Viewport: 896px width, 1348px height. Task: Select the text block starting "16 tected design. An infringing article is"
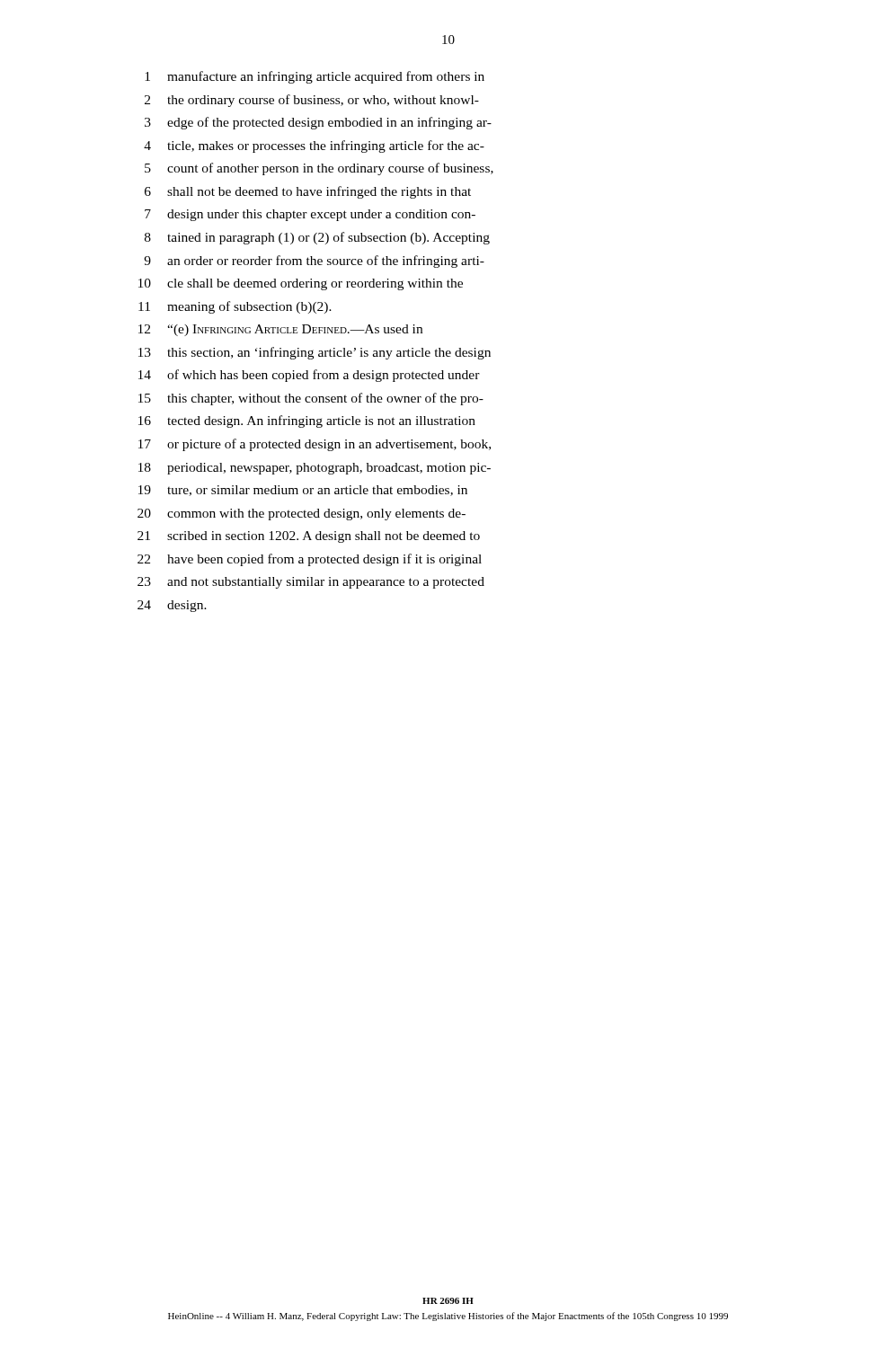[x=445, y=421]
